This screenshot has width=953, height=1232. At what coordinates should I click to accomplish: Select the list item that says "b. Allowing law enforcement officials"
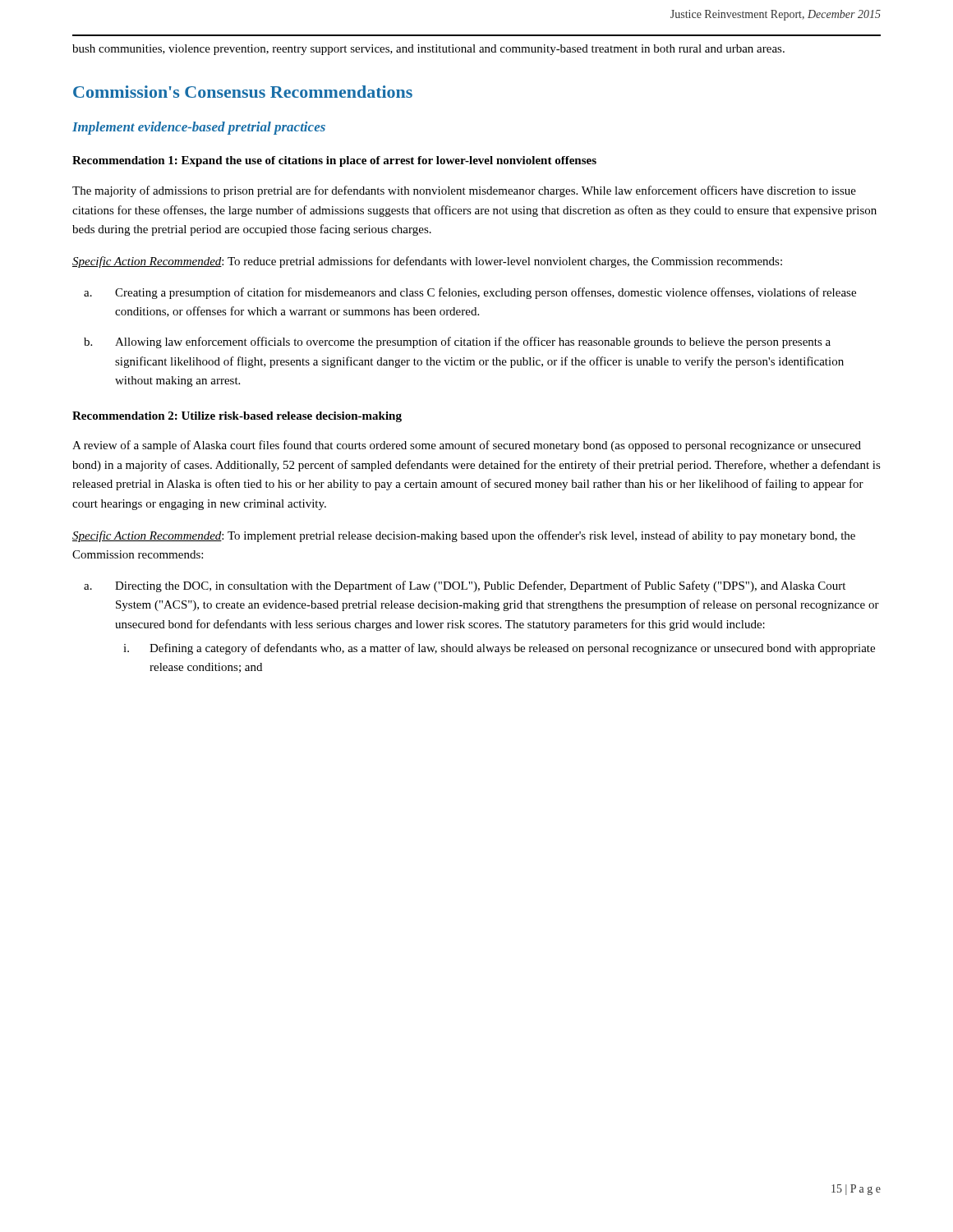476,362
